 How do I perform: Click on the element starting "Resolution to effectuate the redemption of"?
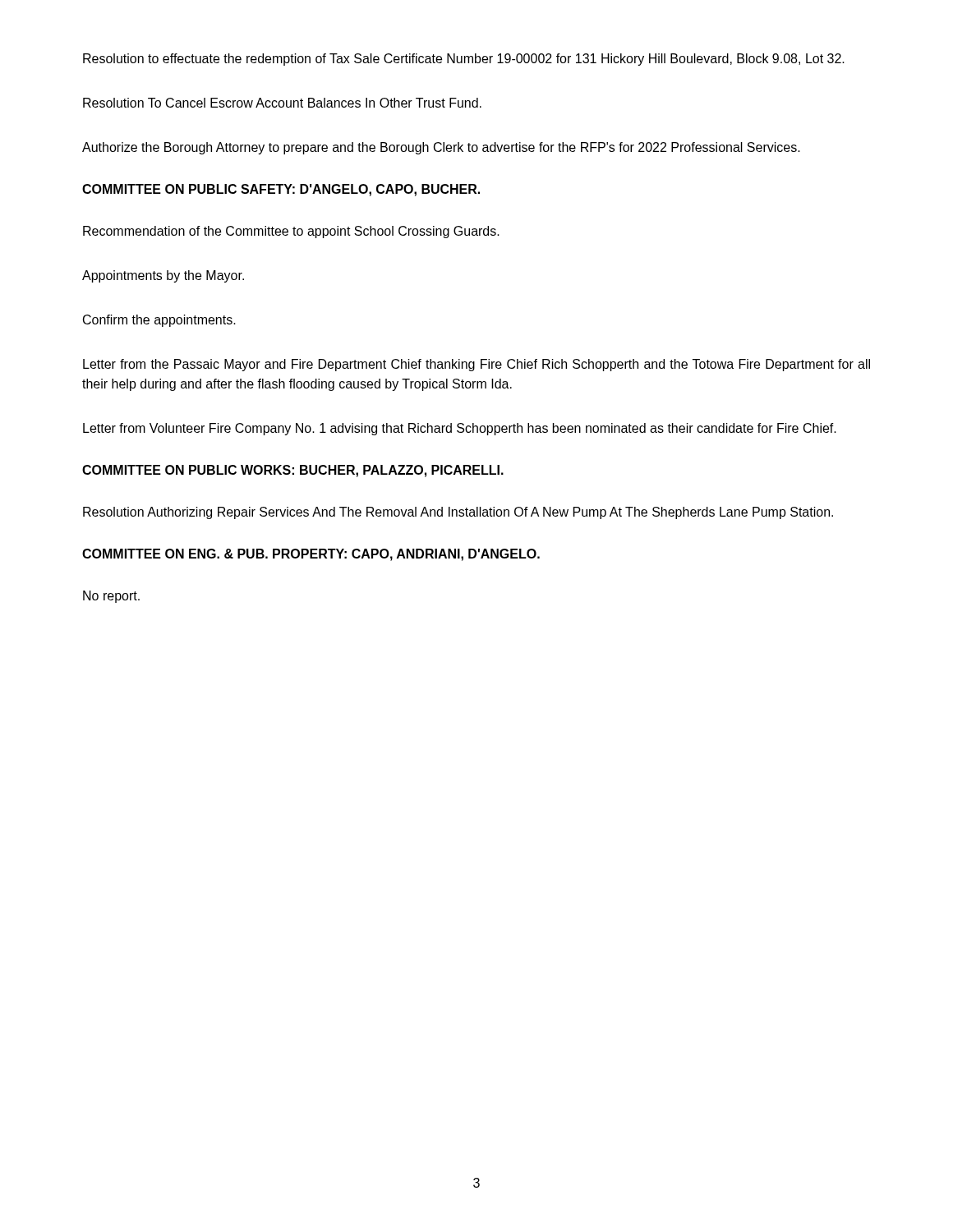tap(464, 59)
